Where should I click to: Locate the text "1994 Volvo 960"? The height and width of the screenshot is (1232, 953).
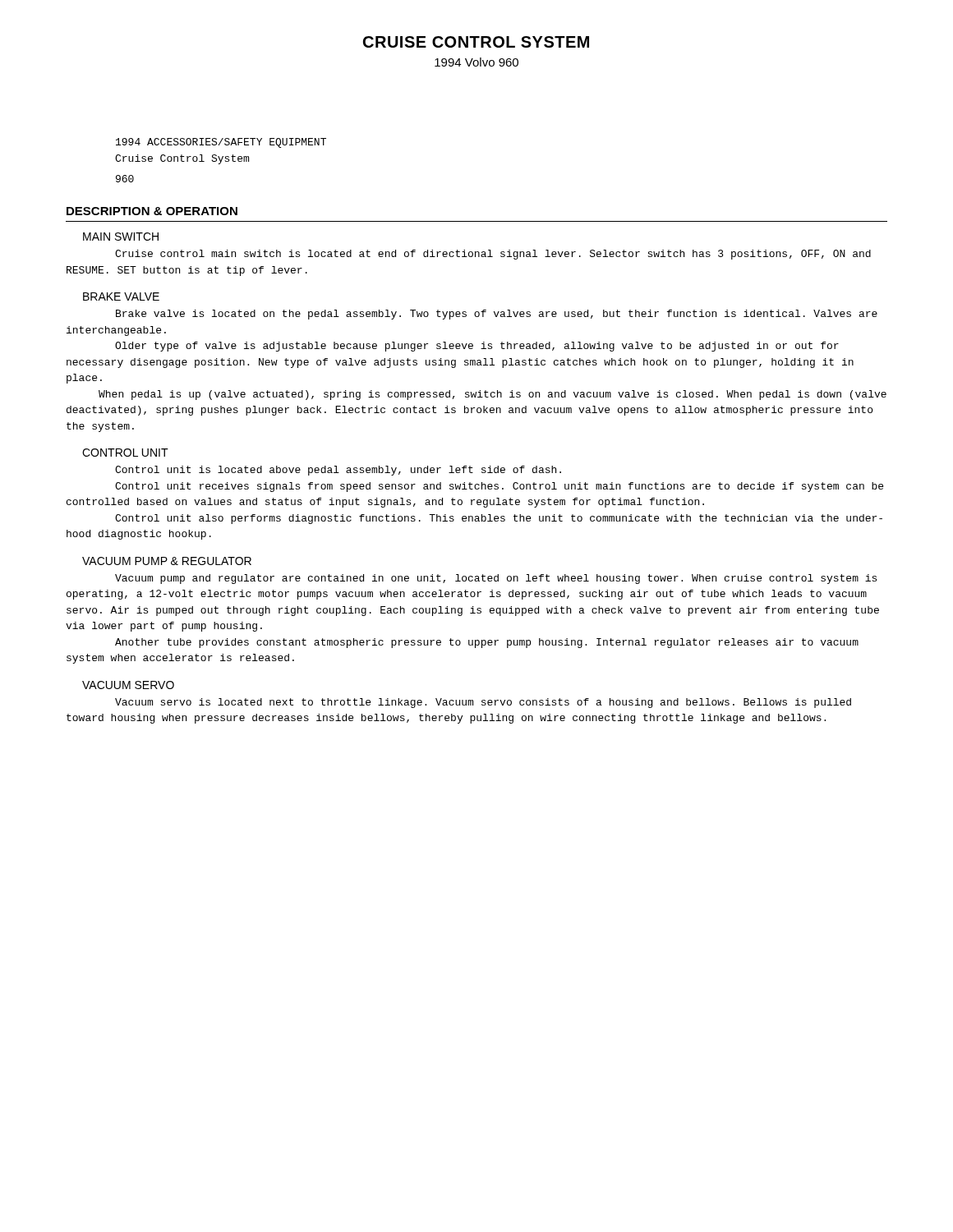(x=476, y=62)
